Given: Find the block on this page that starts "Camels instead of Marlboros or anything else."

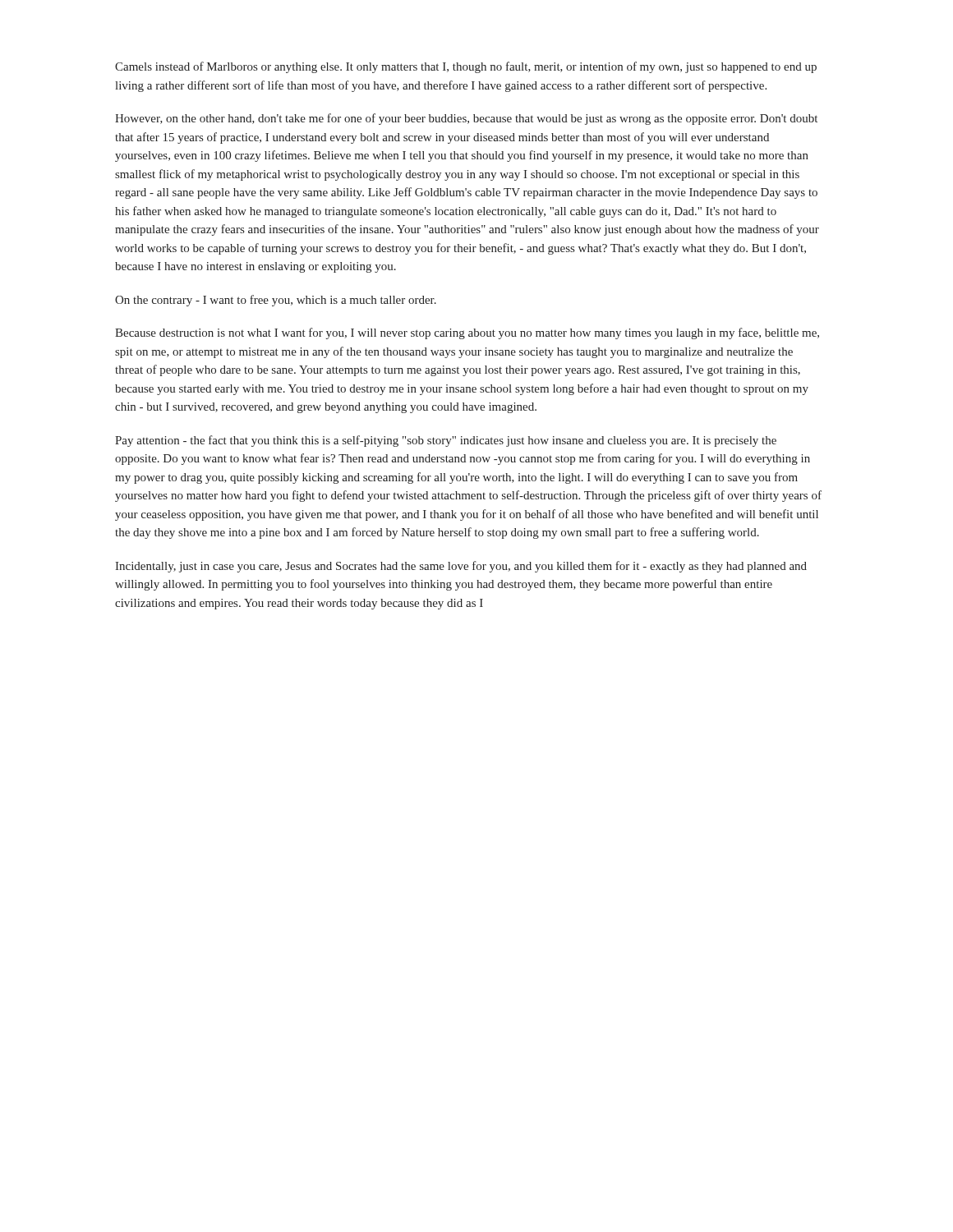Looking at the screenshot, I should pos(466,76).
